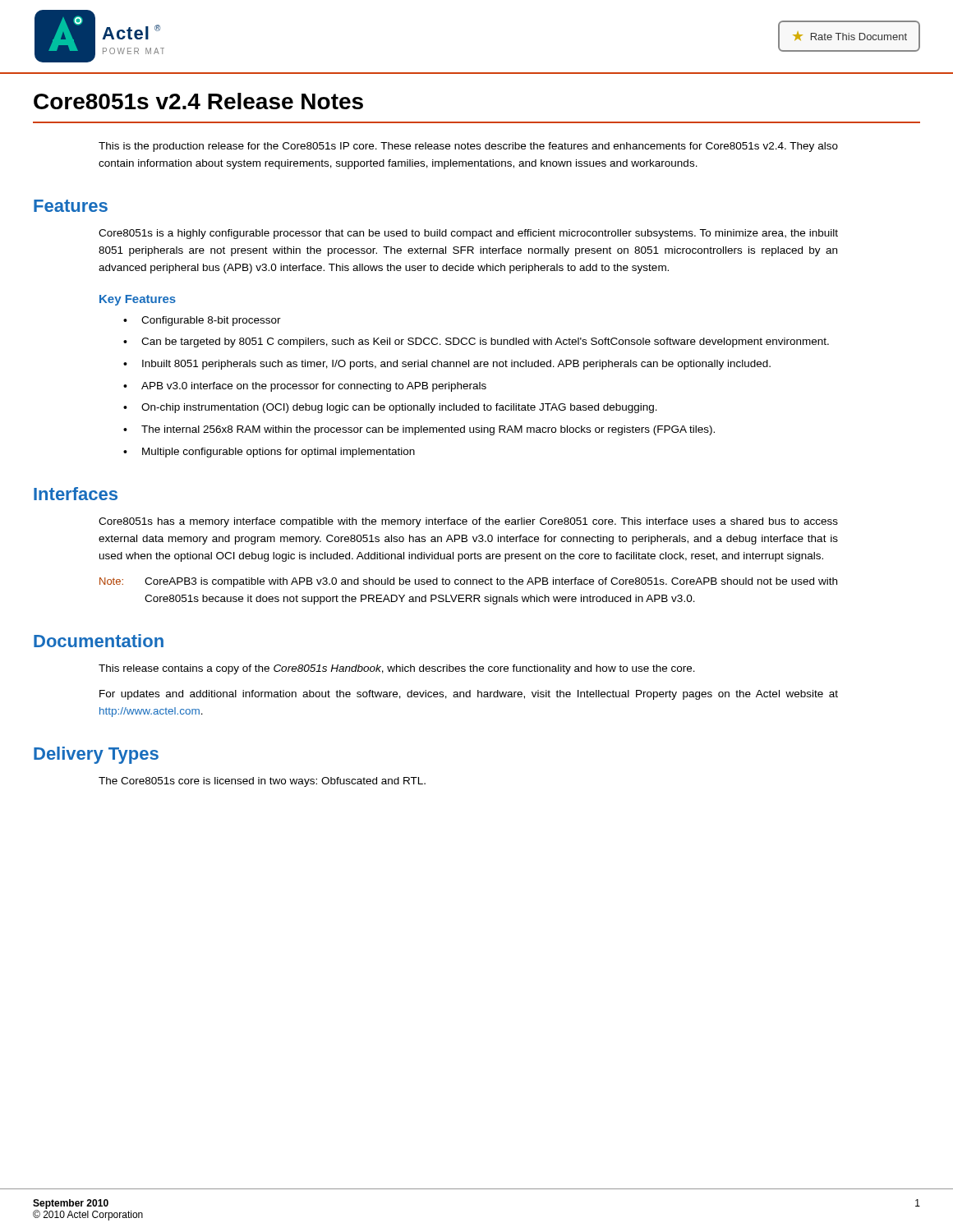Find the element starting "• The internal 256x8 RAM within"
This screenshot has height=1232, width=953.
[x=420, y=430]
